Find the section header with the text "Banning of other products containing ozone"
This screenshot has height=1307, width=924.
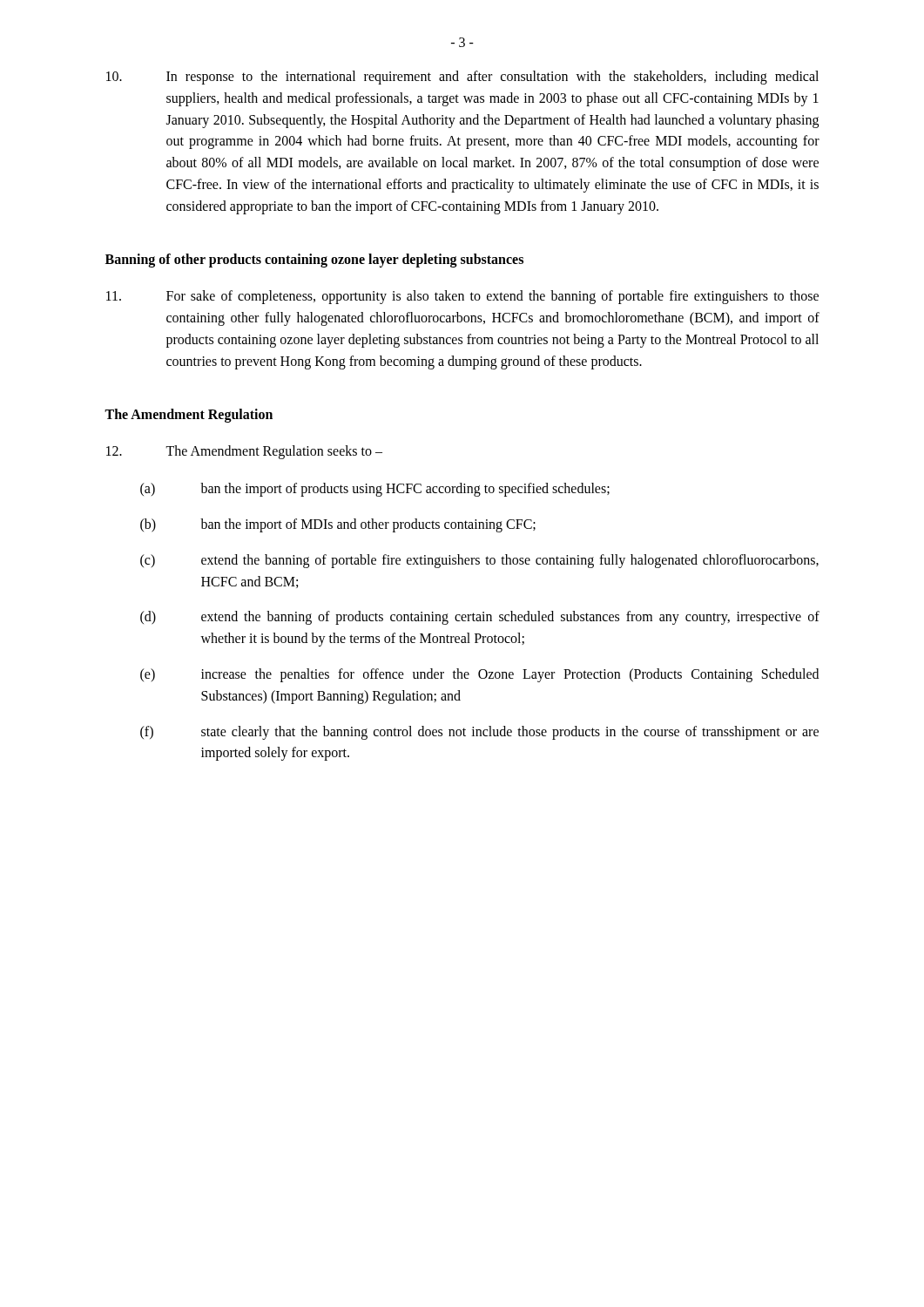(314, 259)
